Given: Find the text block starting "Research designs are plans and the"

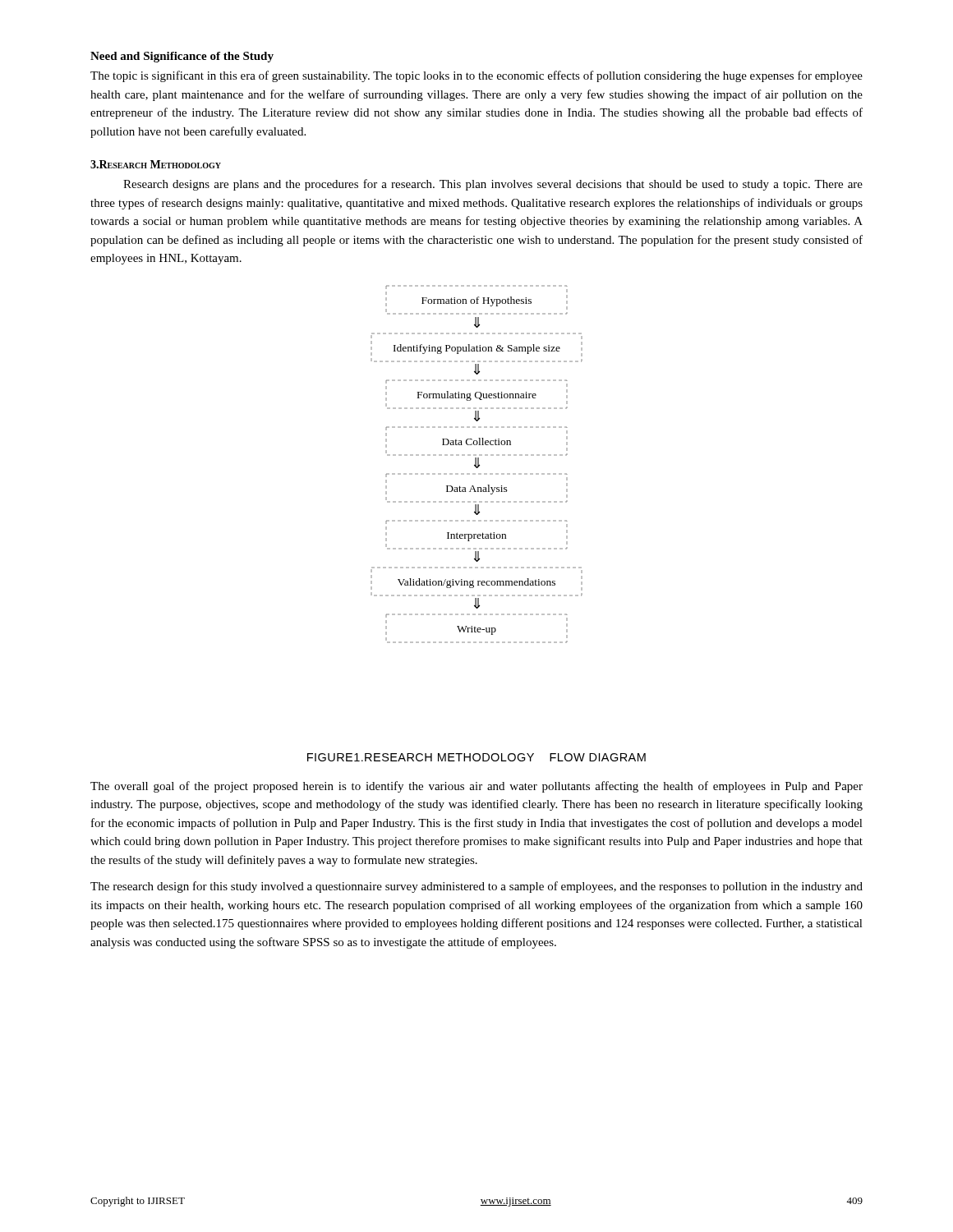Looking at the screenshot, I should coord(476,221).
